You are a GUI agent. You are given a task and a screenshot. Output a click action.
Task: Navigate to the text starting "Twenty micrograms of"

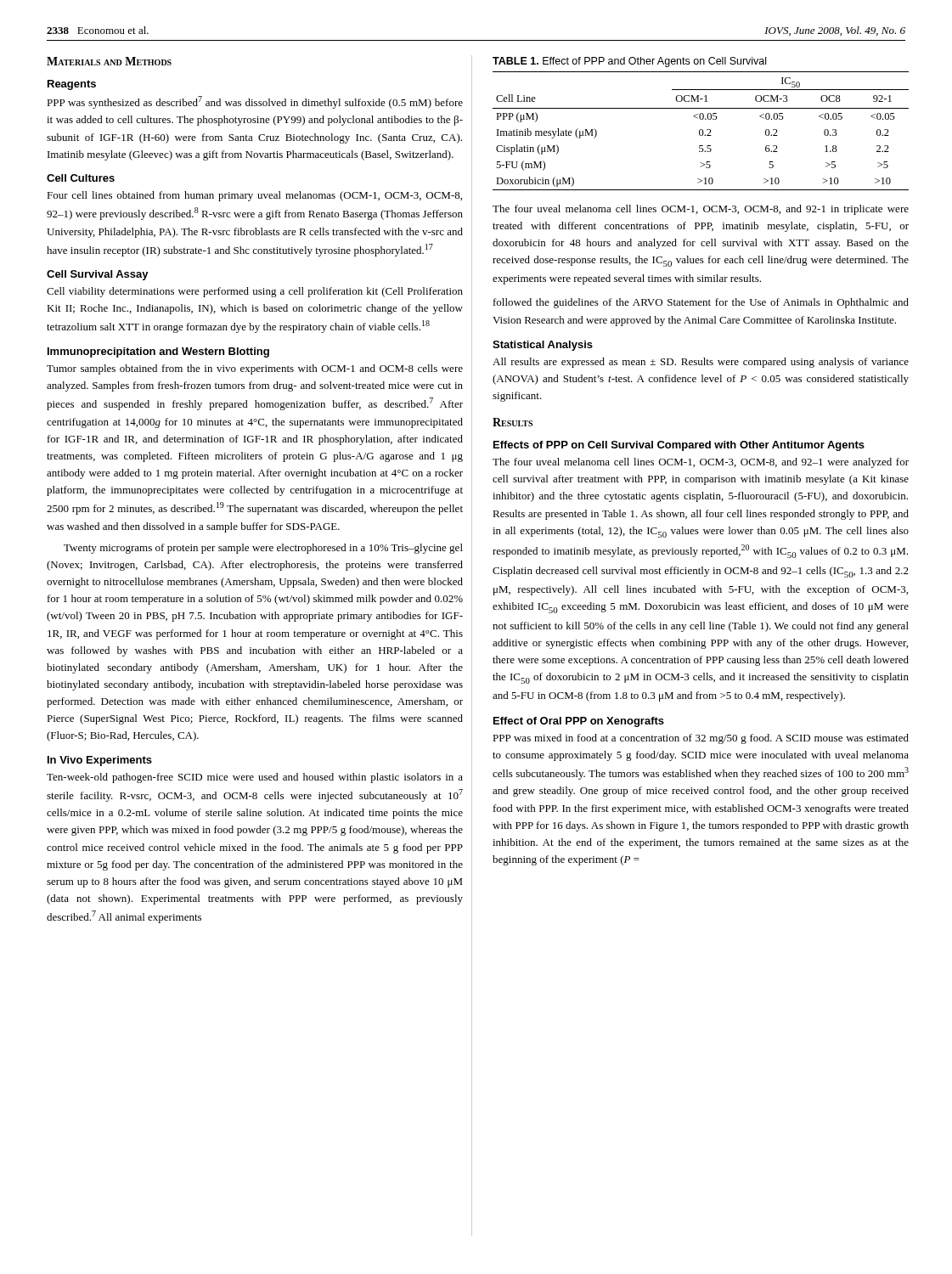coord(255,642)
